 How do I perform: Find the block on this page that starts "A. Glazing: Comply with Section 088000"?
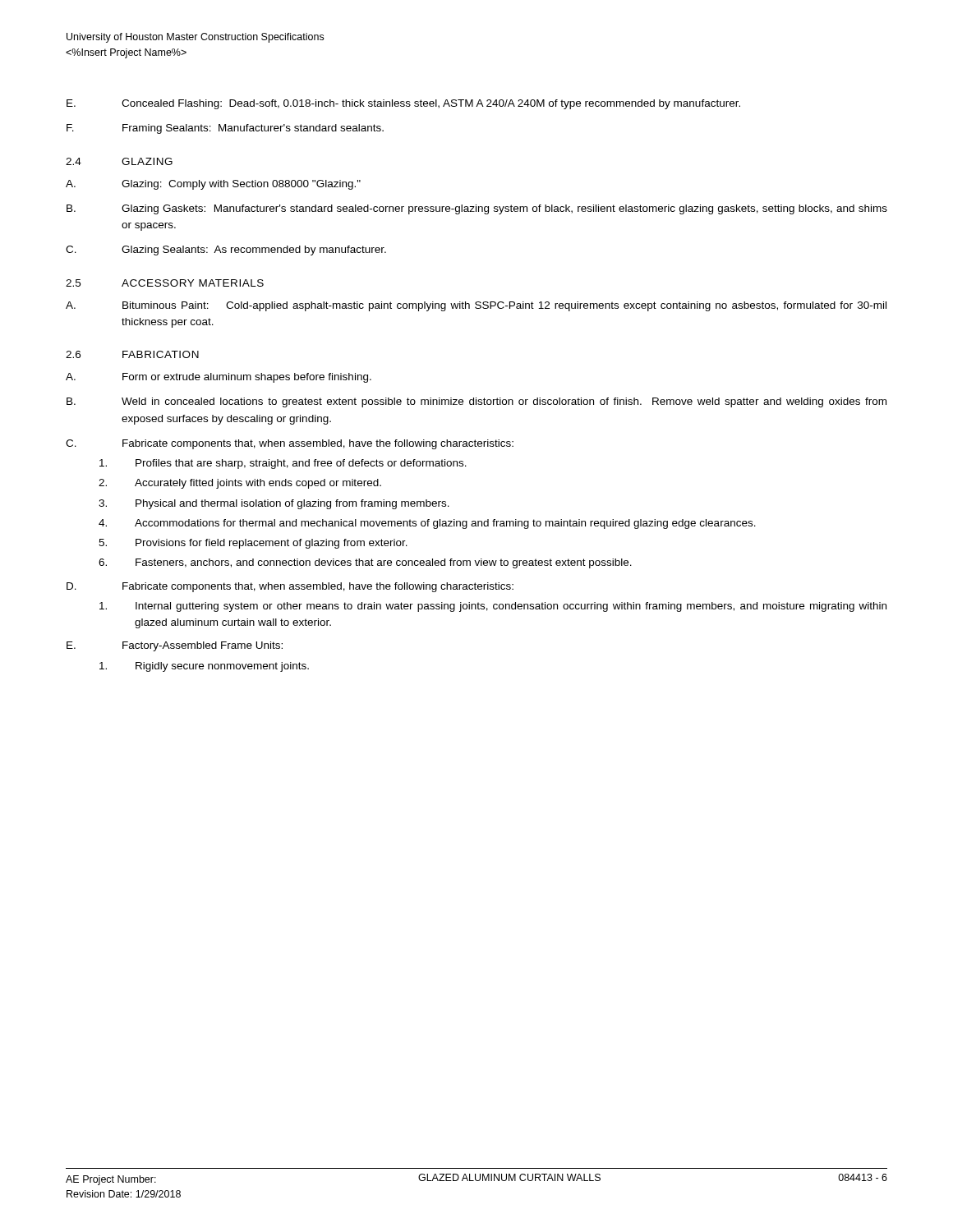coord(213,185)
